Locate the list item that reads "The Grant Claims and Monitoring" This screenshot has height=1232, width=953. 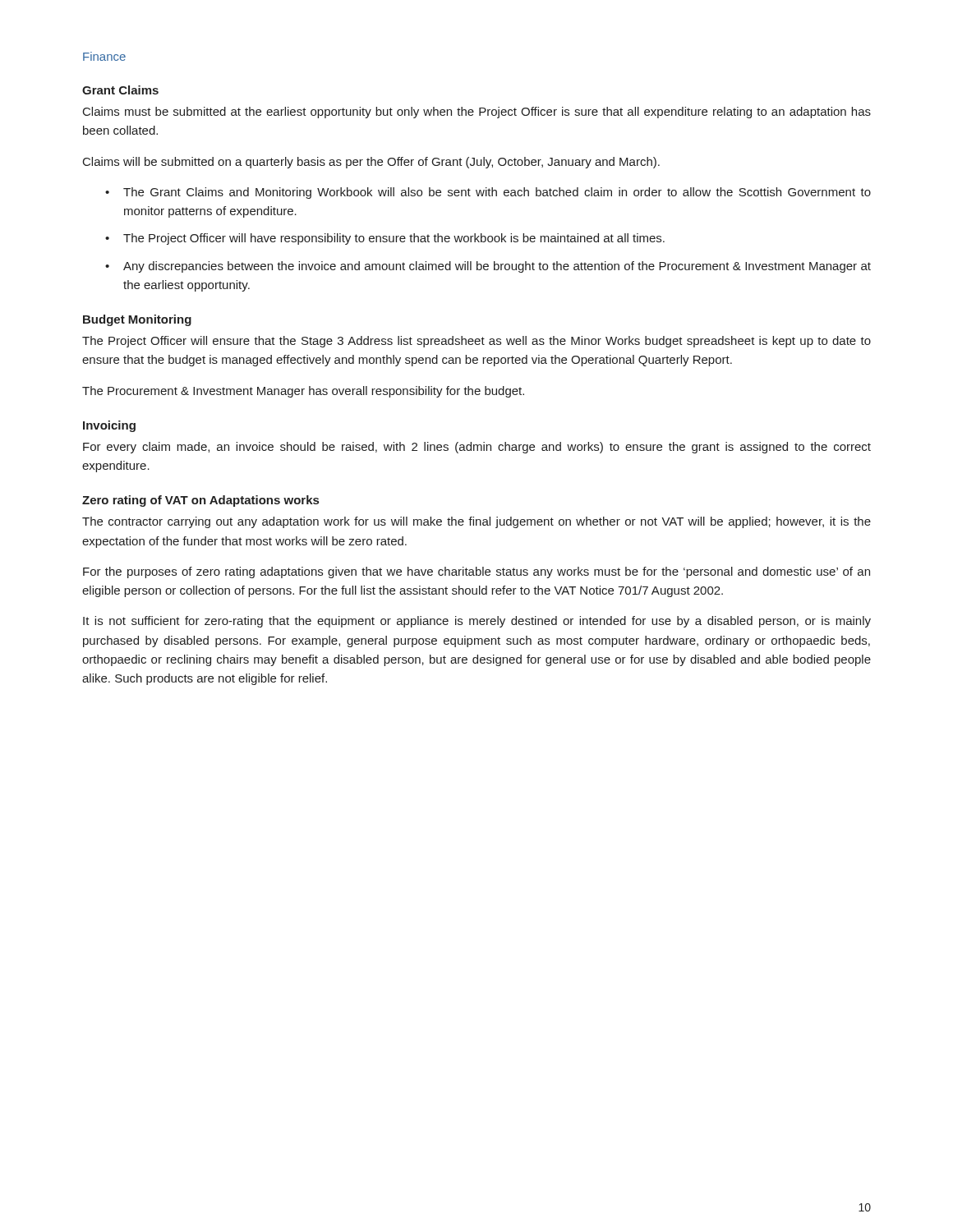(x=497, y=201)
